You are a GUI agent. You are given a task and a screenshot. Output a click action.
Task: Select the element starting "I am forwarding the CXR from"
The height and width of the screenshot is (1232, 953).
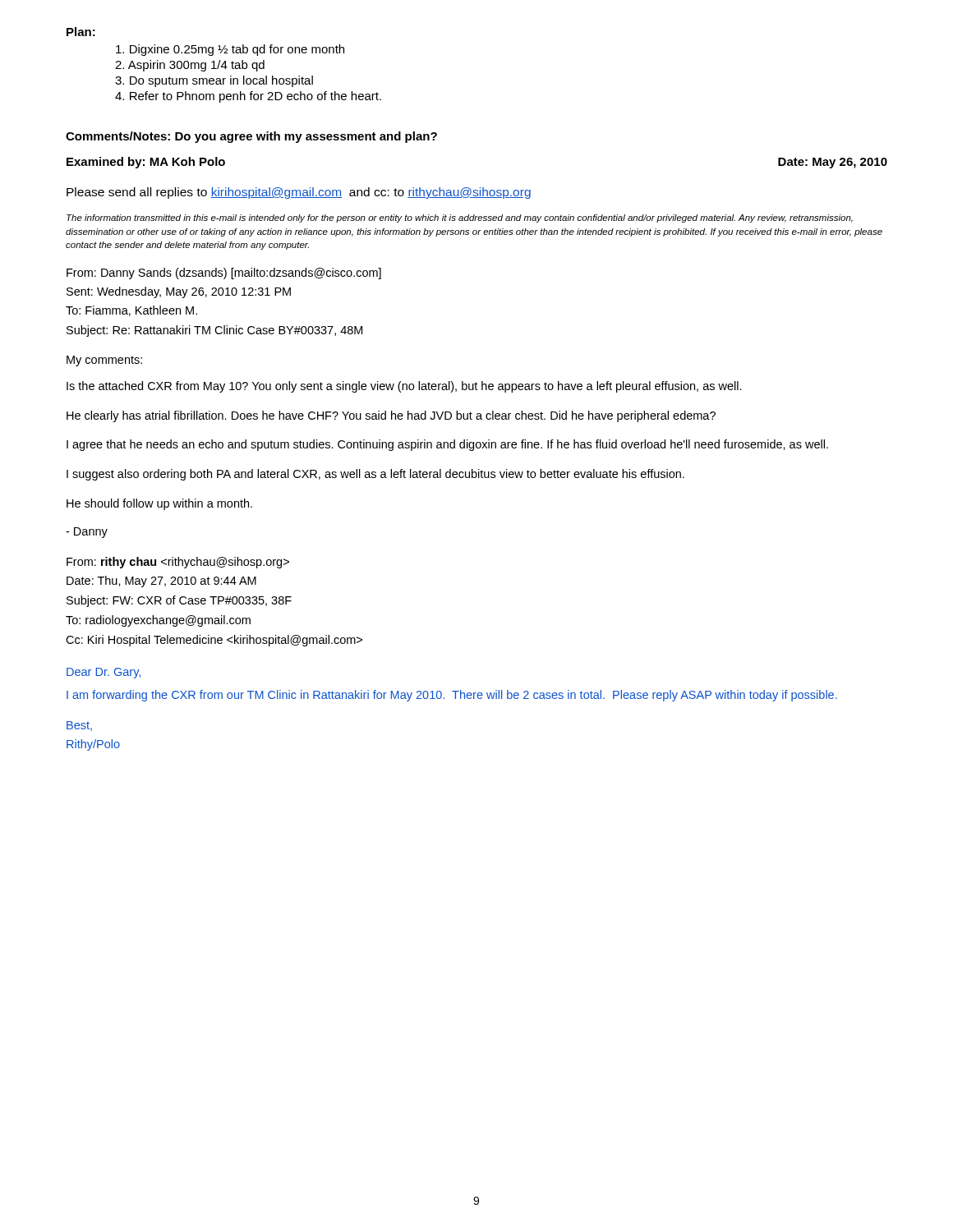[x=452, y=695]
